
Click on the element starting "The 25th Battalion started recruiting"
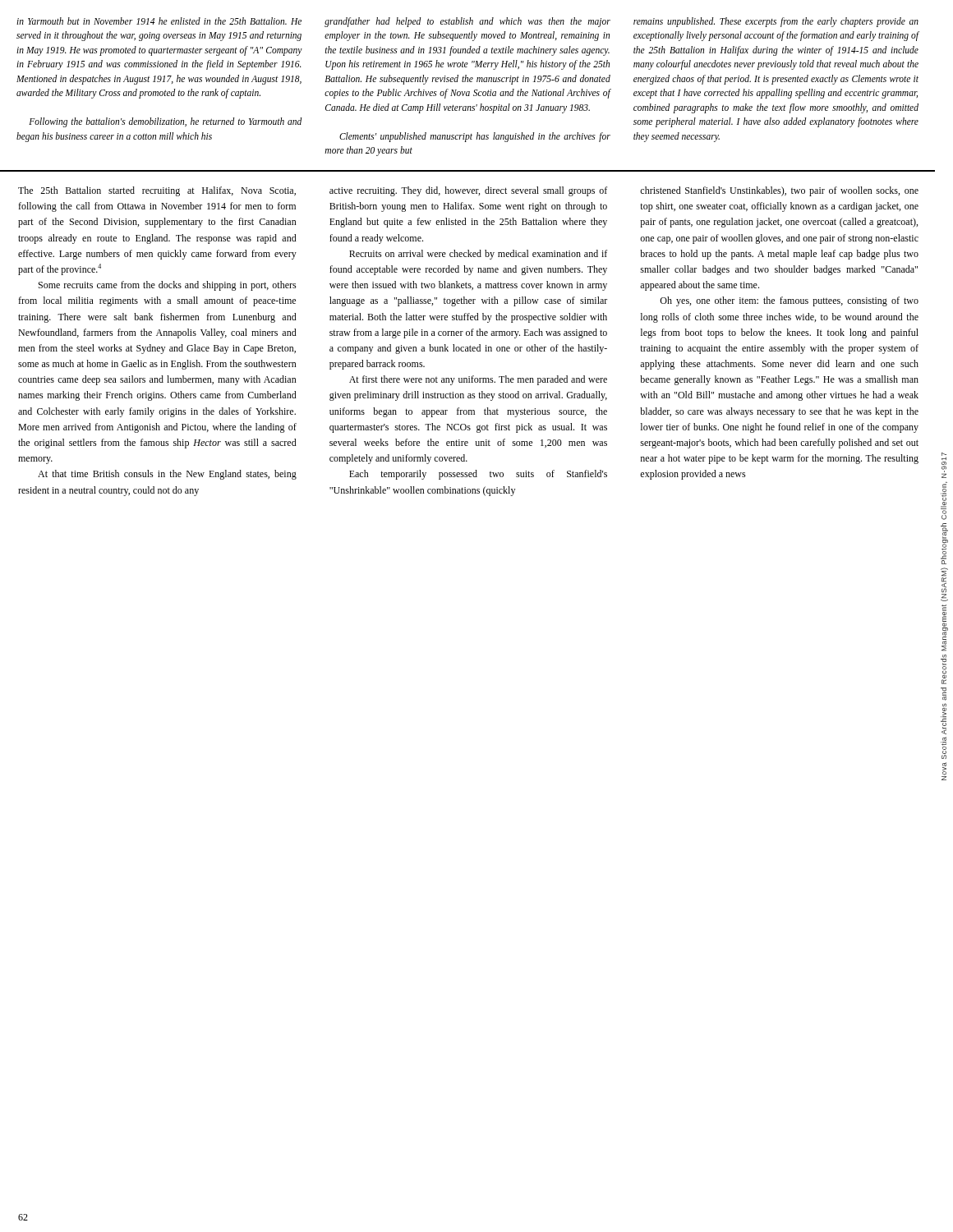[157, 230]
